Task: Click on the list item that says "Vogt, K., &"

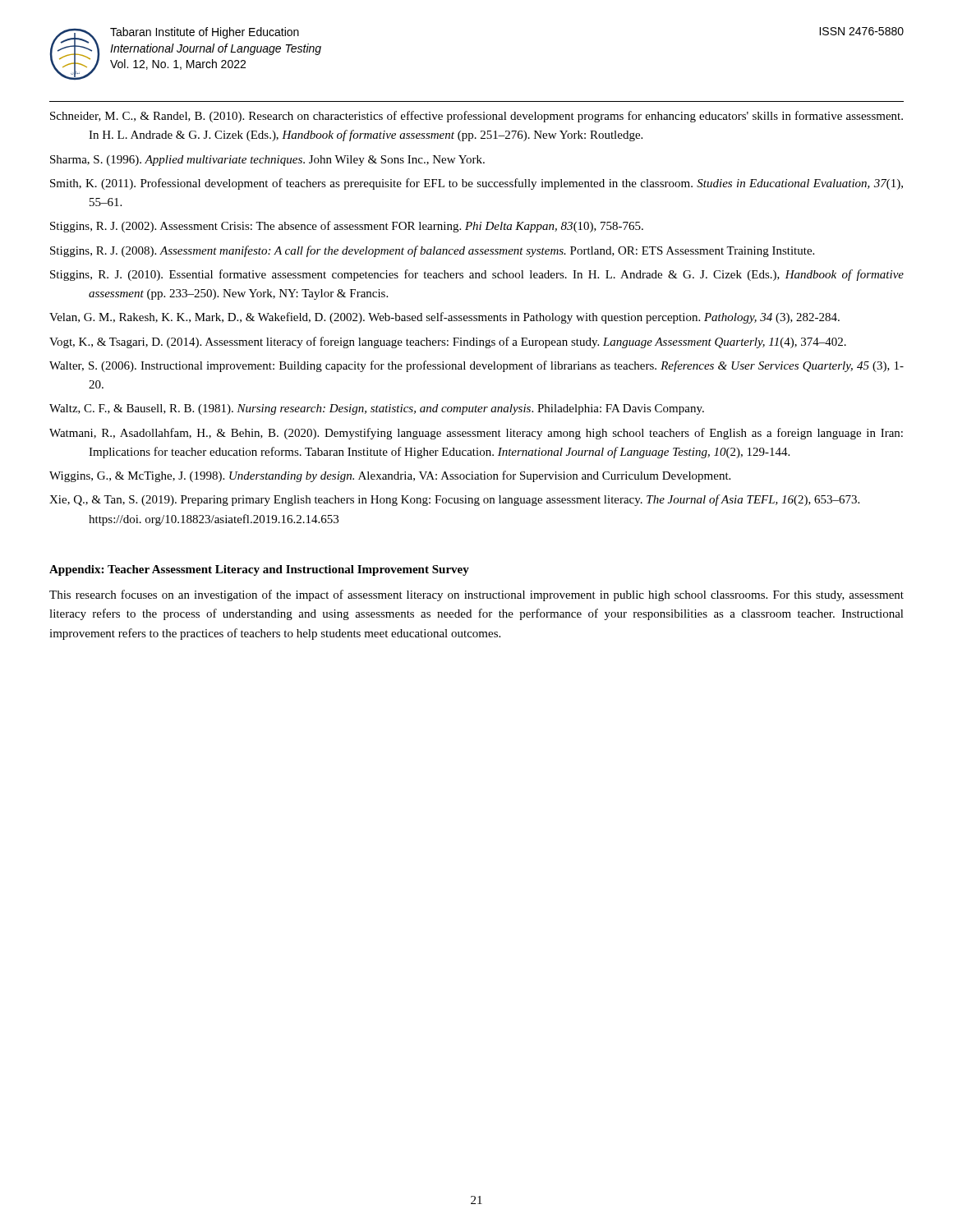Action: pos(448,341)
